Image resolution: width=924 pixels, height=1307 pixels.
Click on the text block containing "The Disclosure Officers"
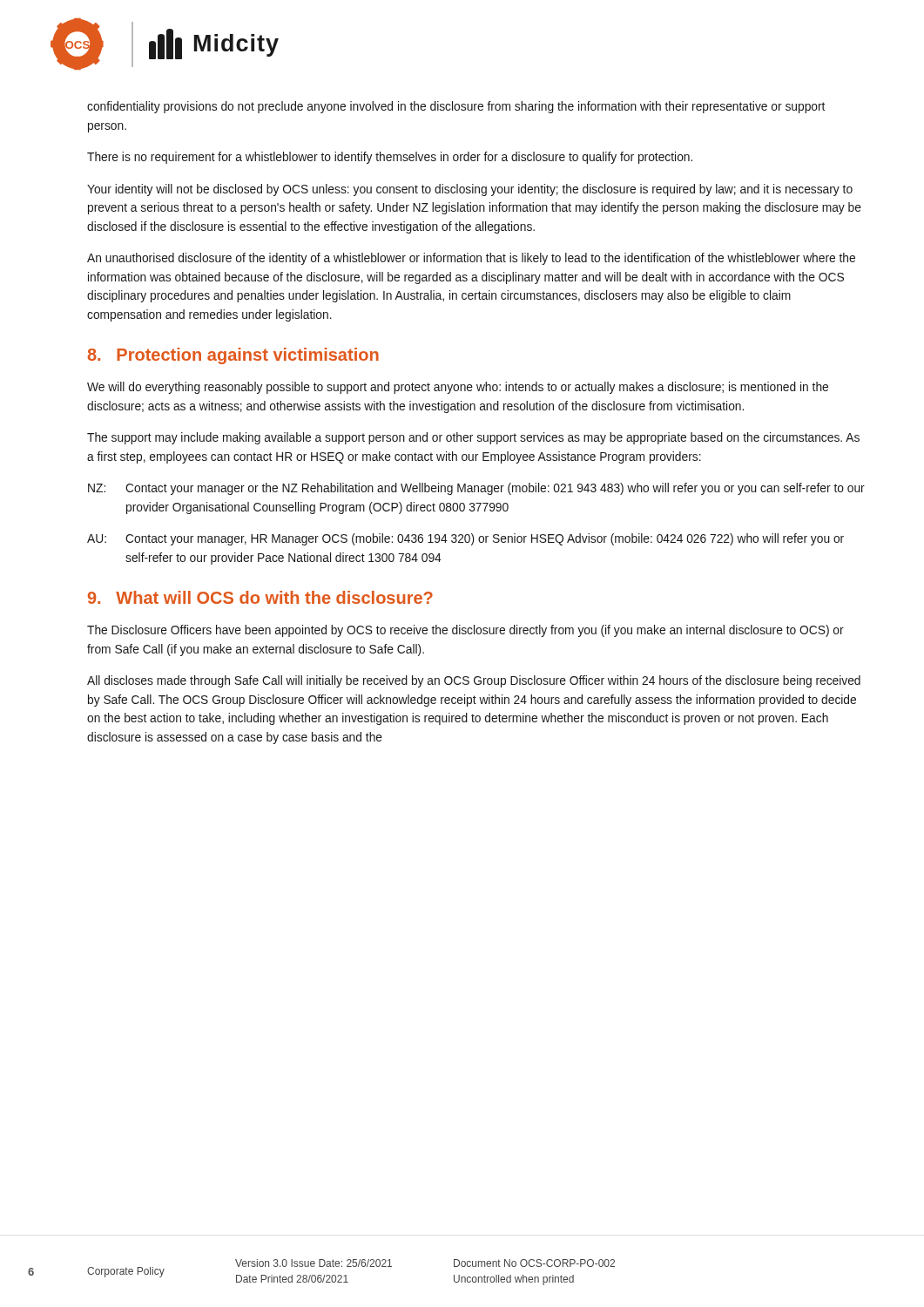pos(465,640)
